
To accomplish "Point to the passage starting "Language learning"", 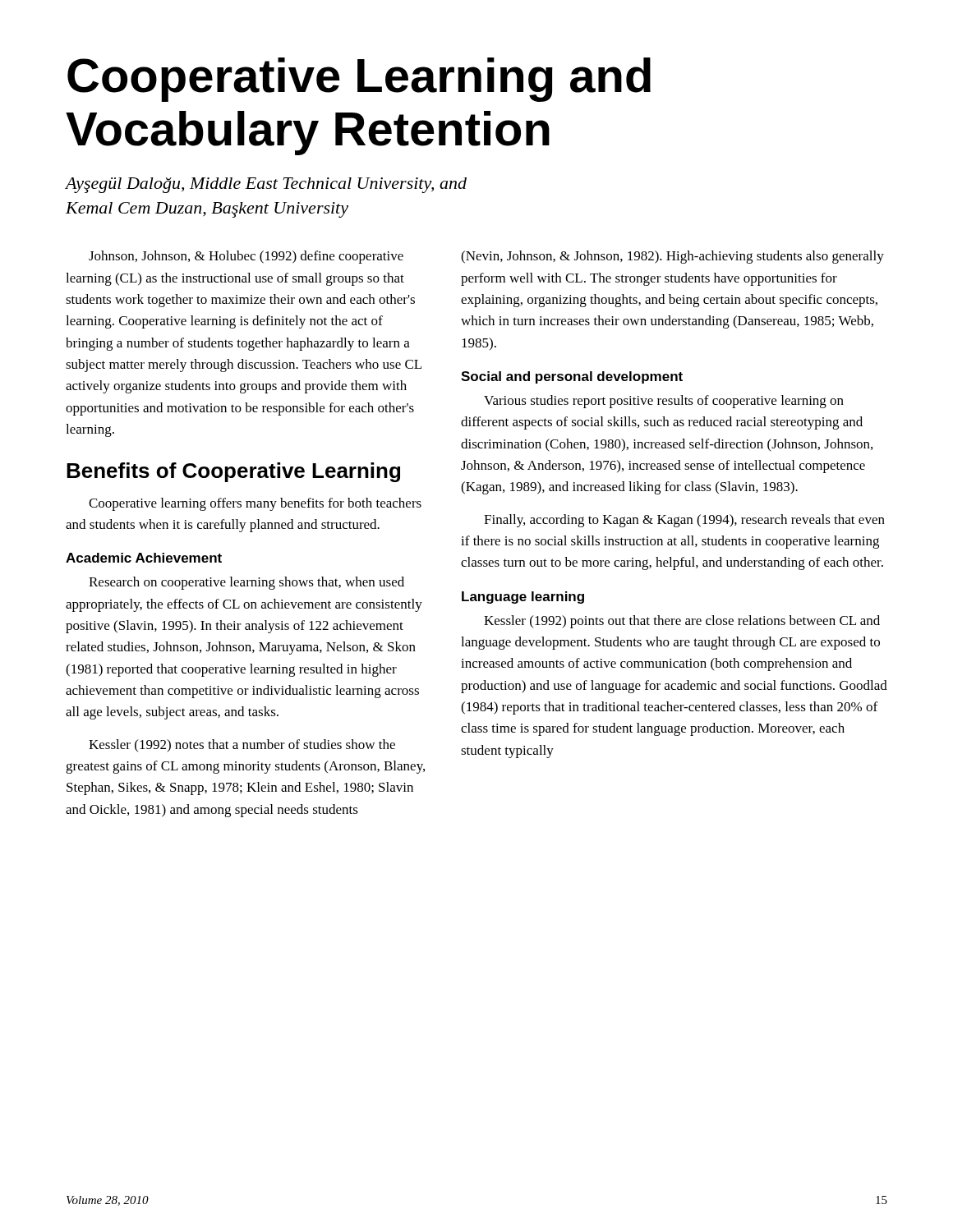I will click(x=523, y=598).
